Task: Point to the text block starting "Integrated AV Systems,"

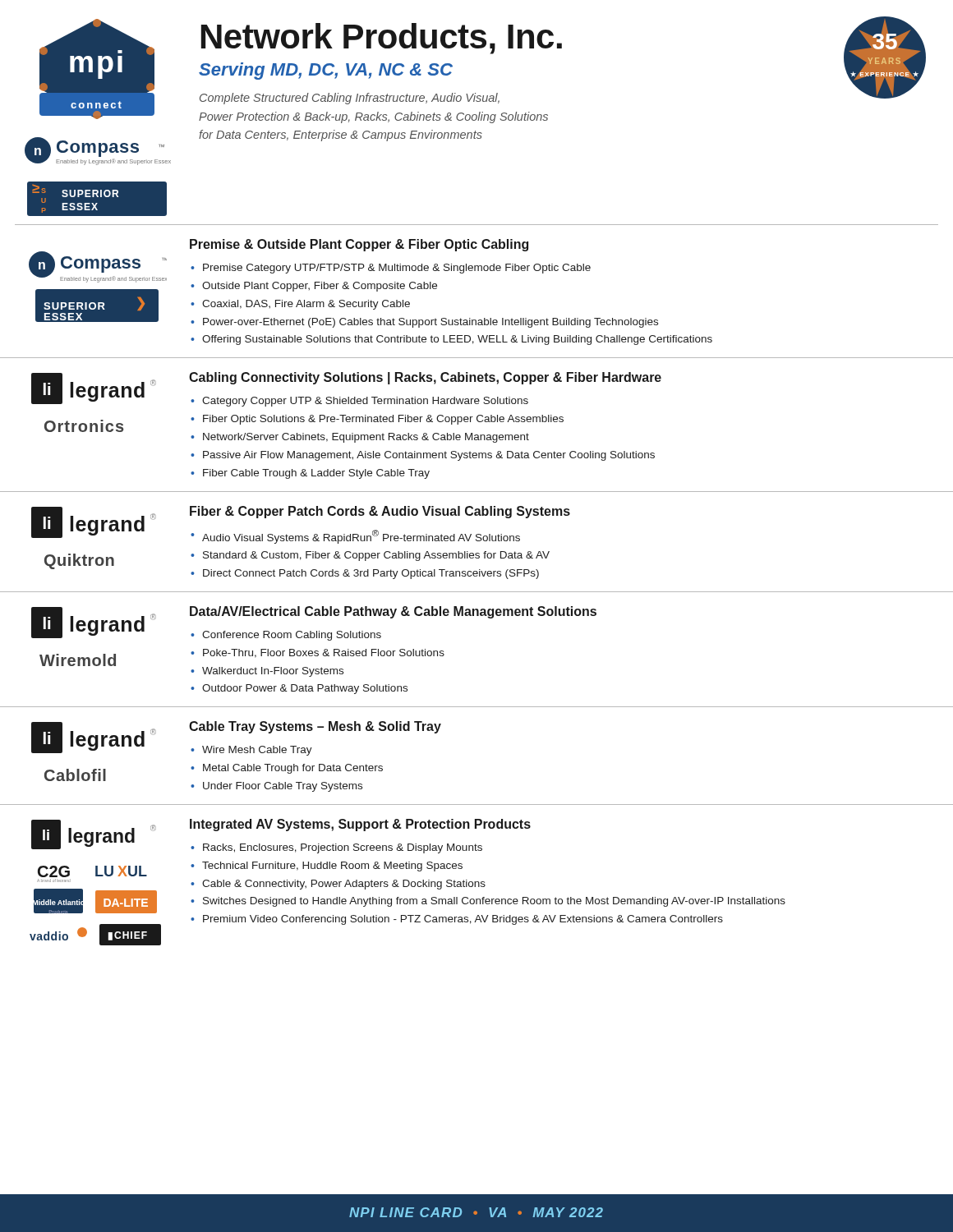Action: (360, 824)
